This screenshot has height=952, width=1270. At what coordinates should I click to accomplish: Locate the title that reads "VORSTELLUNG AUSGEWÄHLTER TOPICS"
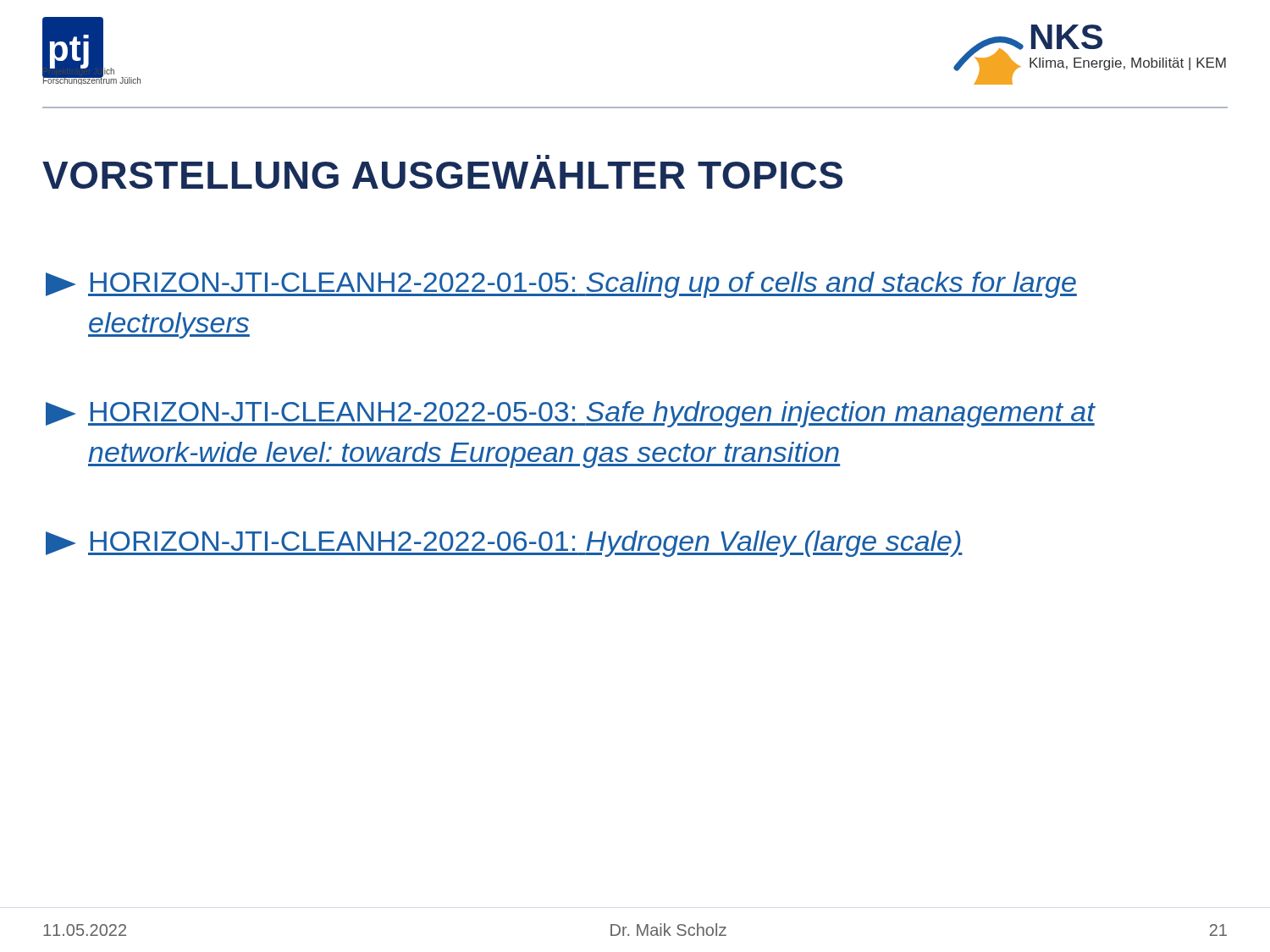click(x=635, y=171)
